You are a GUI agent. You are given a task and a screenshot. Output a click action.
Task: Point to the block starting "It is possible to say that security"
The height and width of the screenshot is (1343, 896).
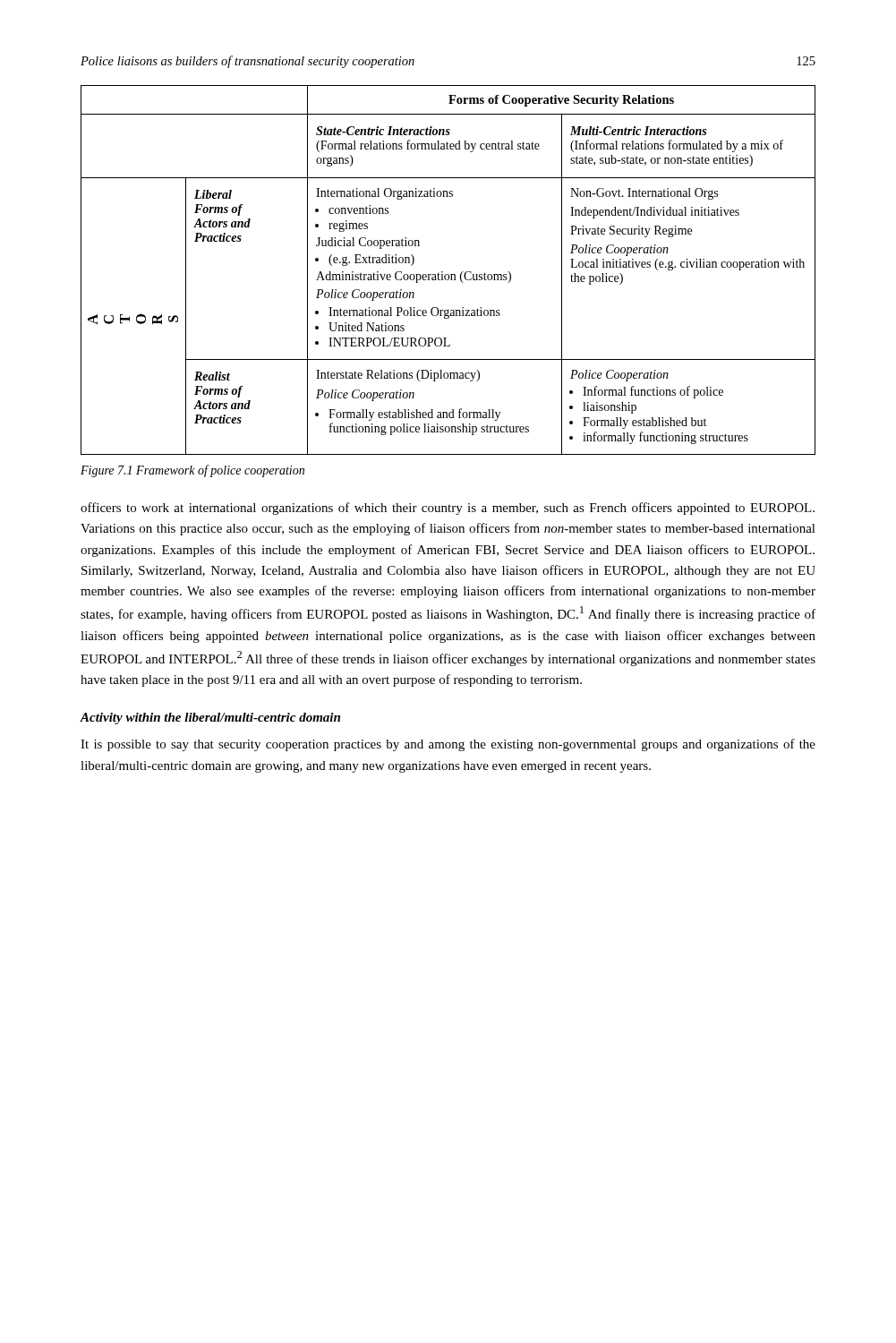tap(448, 755)
